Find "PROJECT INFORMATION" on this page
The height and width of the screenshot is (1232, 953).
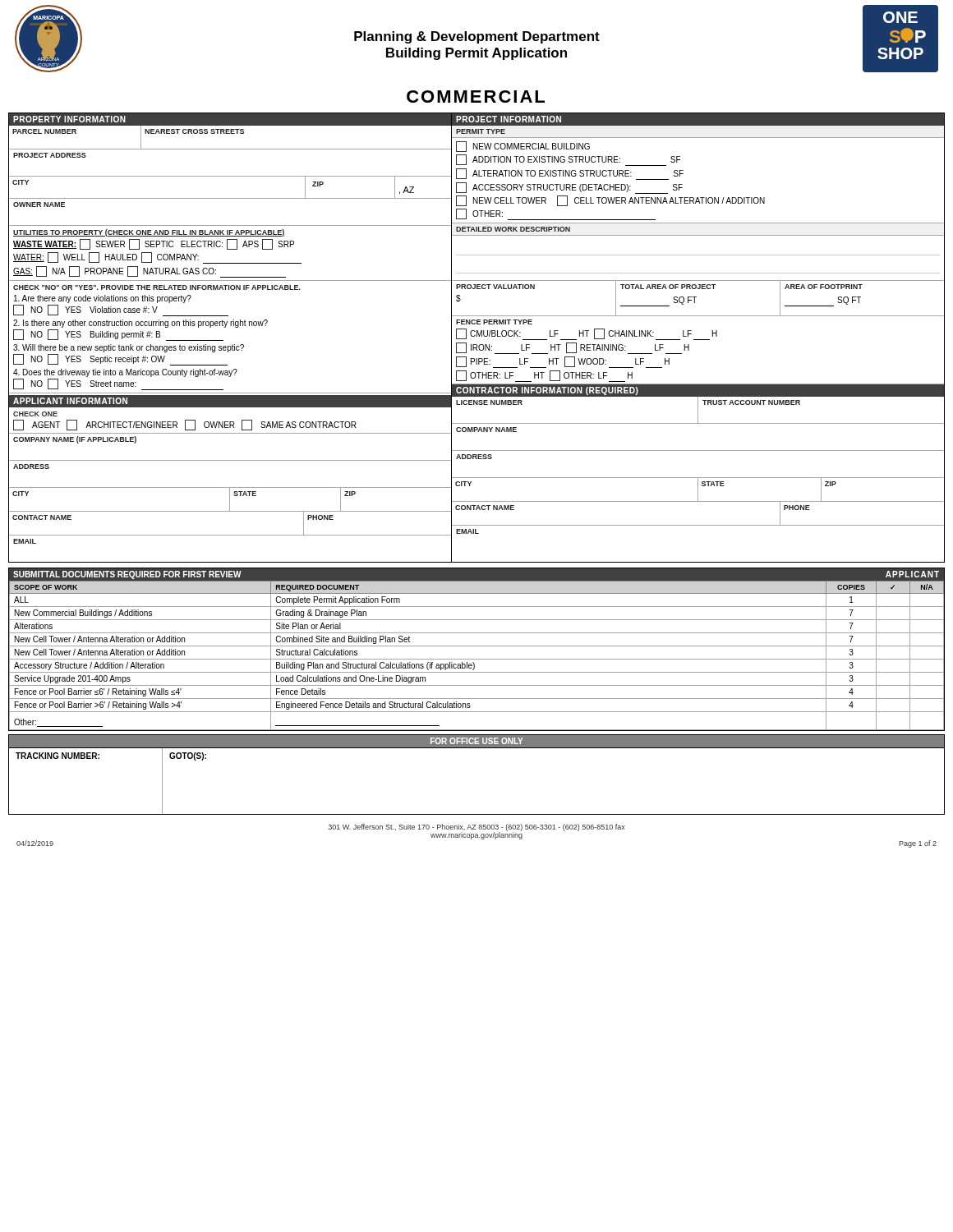(x=509, y=120)
